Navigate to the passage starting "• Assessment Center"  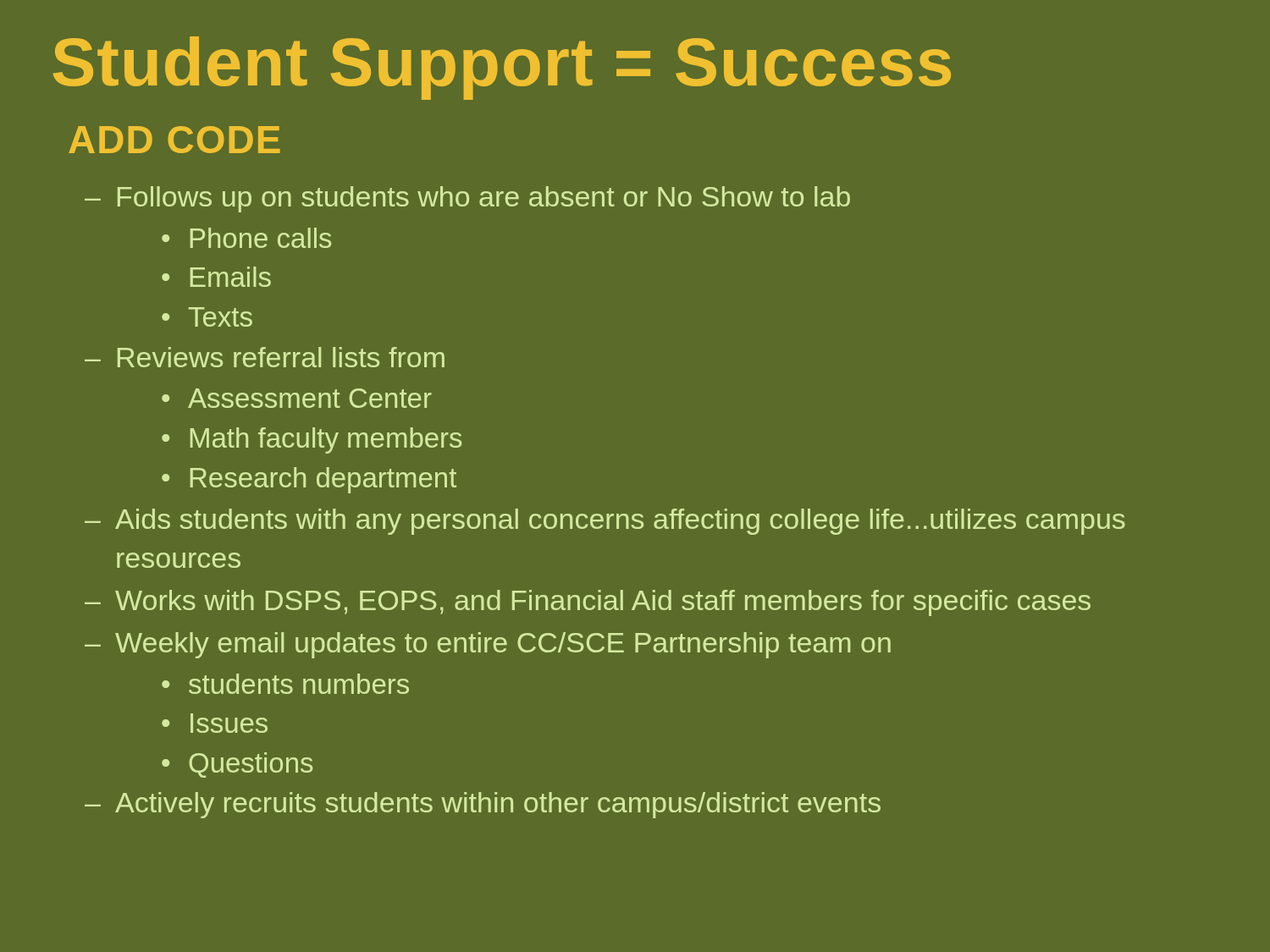click(297, 398)
